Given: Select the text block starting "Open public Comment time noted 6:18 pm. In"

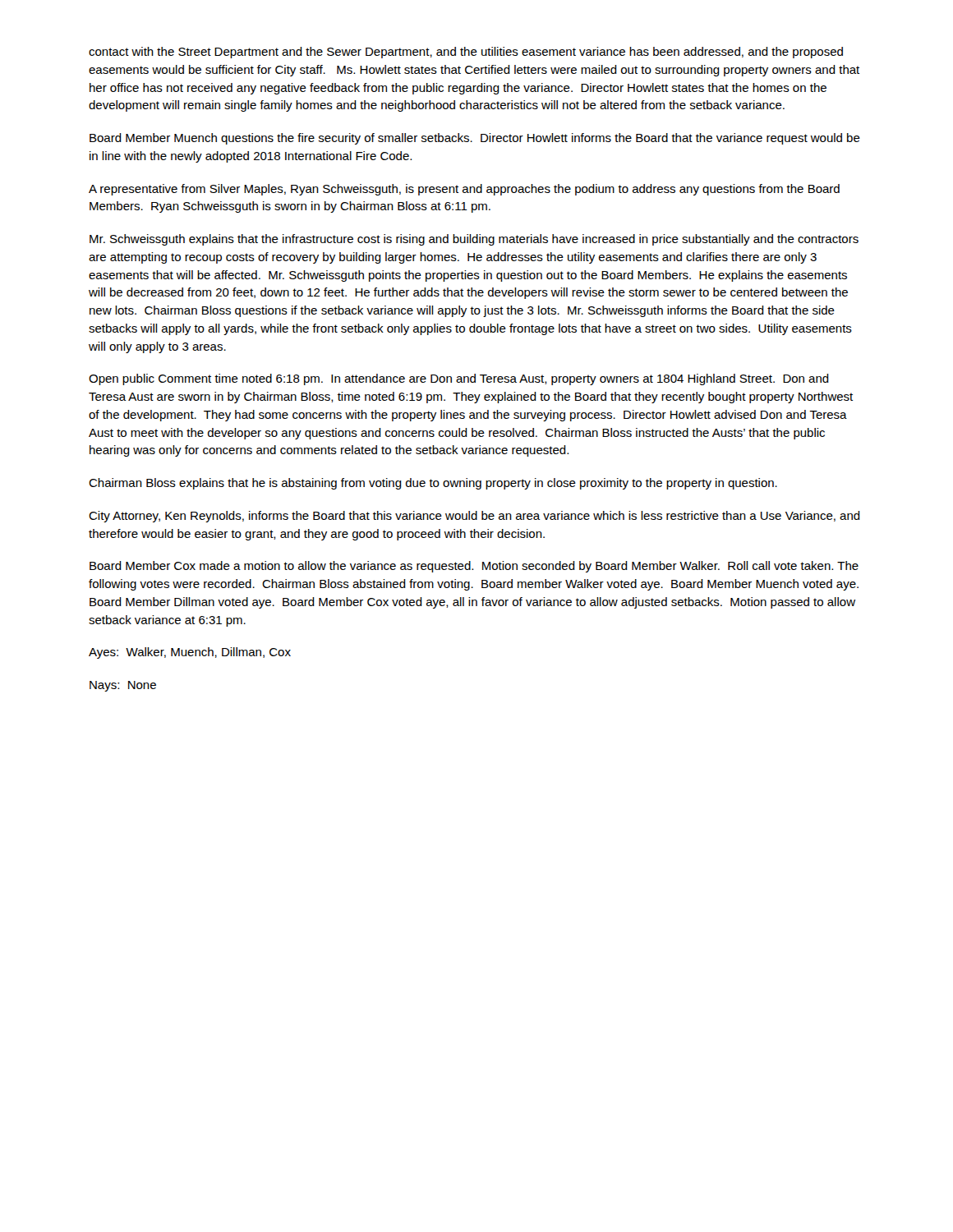Looking at the screenshot, I should (471, 414).
